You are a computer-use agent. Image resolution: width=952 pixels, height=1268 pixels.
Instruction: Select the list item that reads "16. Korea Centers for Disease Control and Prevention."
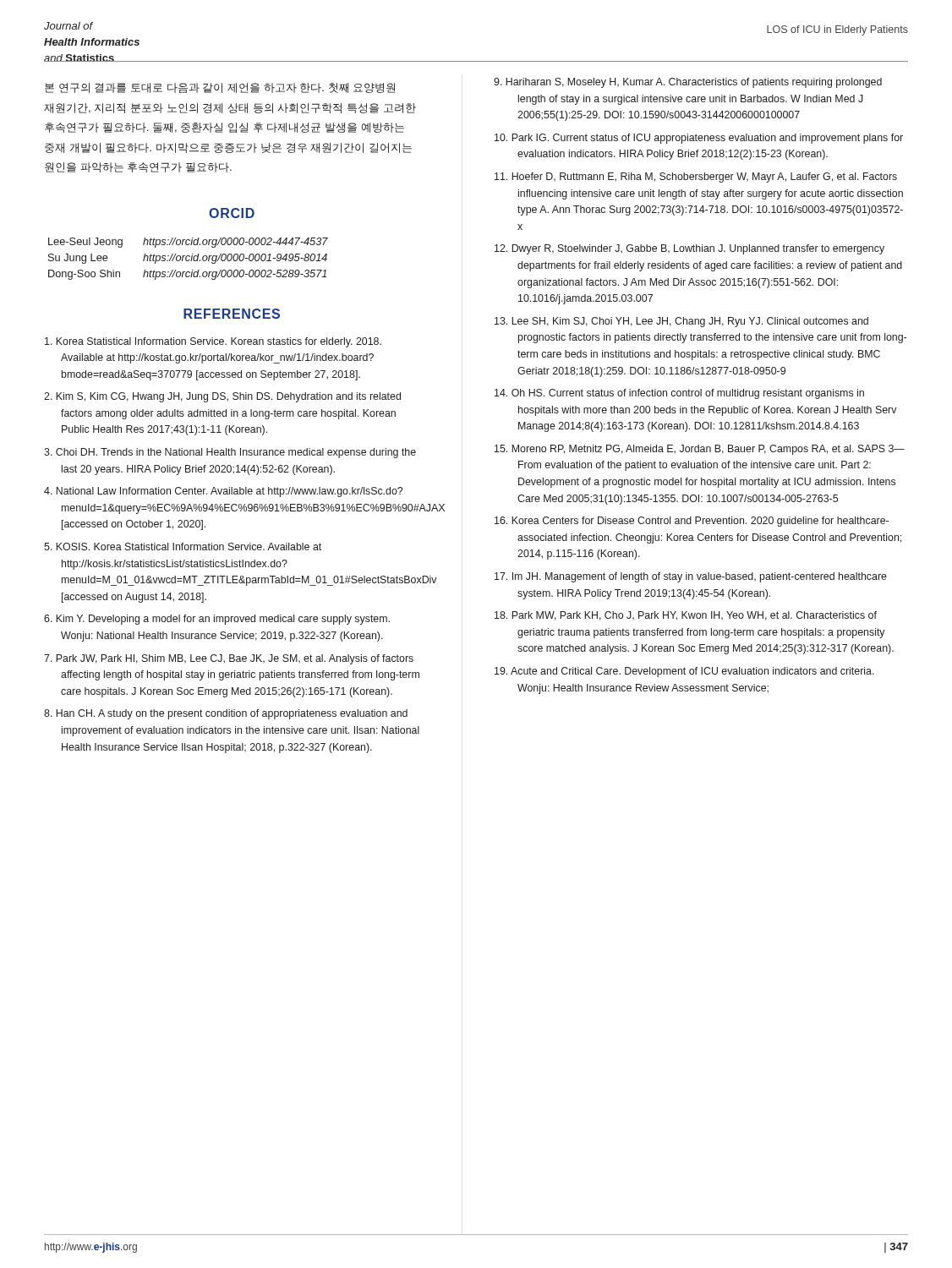coord(698,538)
